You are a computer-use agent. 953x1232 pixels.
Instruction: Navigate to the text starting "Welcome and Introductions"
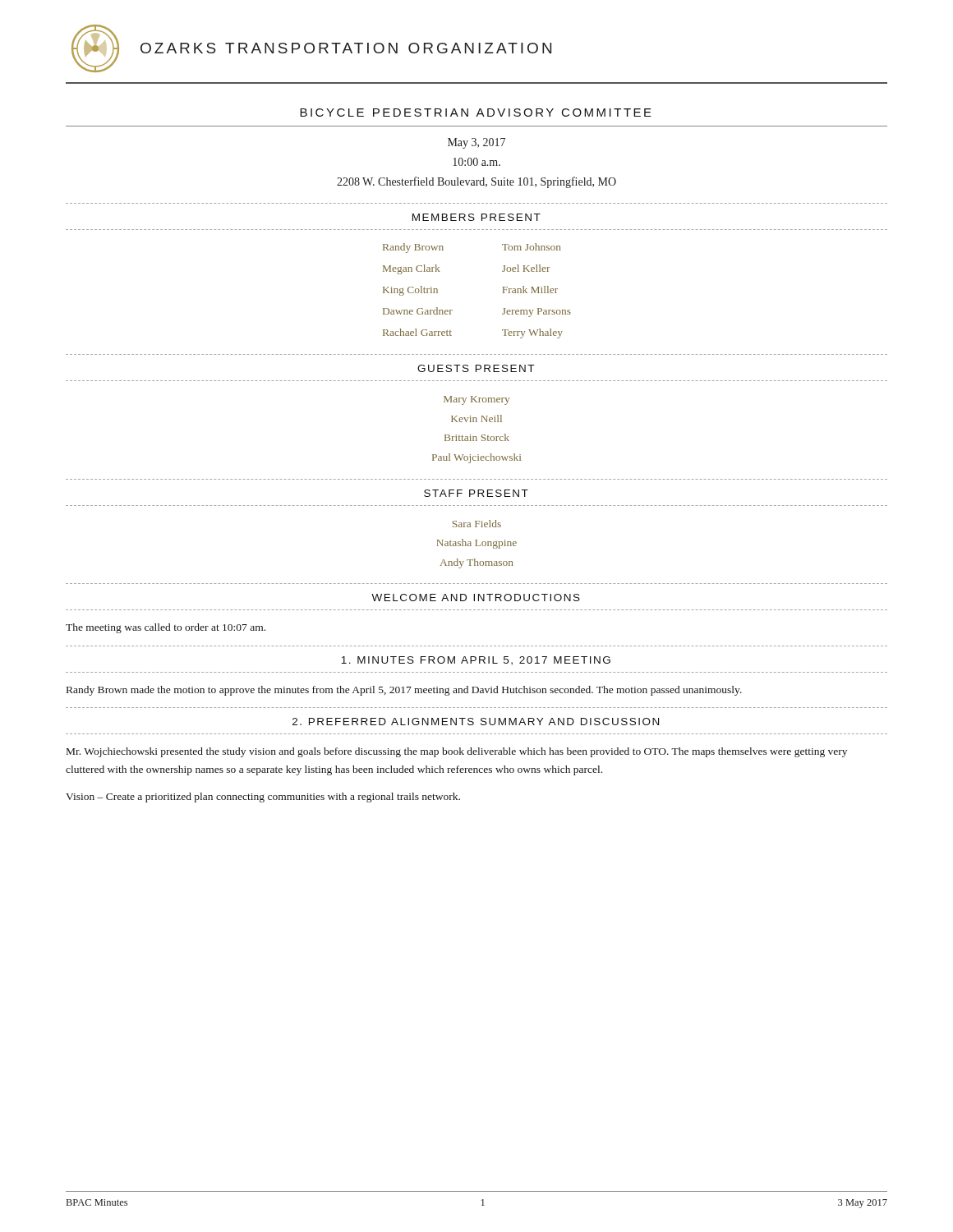point(476,598)
